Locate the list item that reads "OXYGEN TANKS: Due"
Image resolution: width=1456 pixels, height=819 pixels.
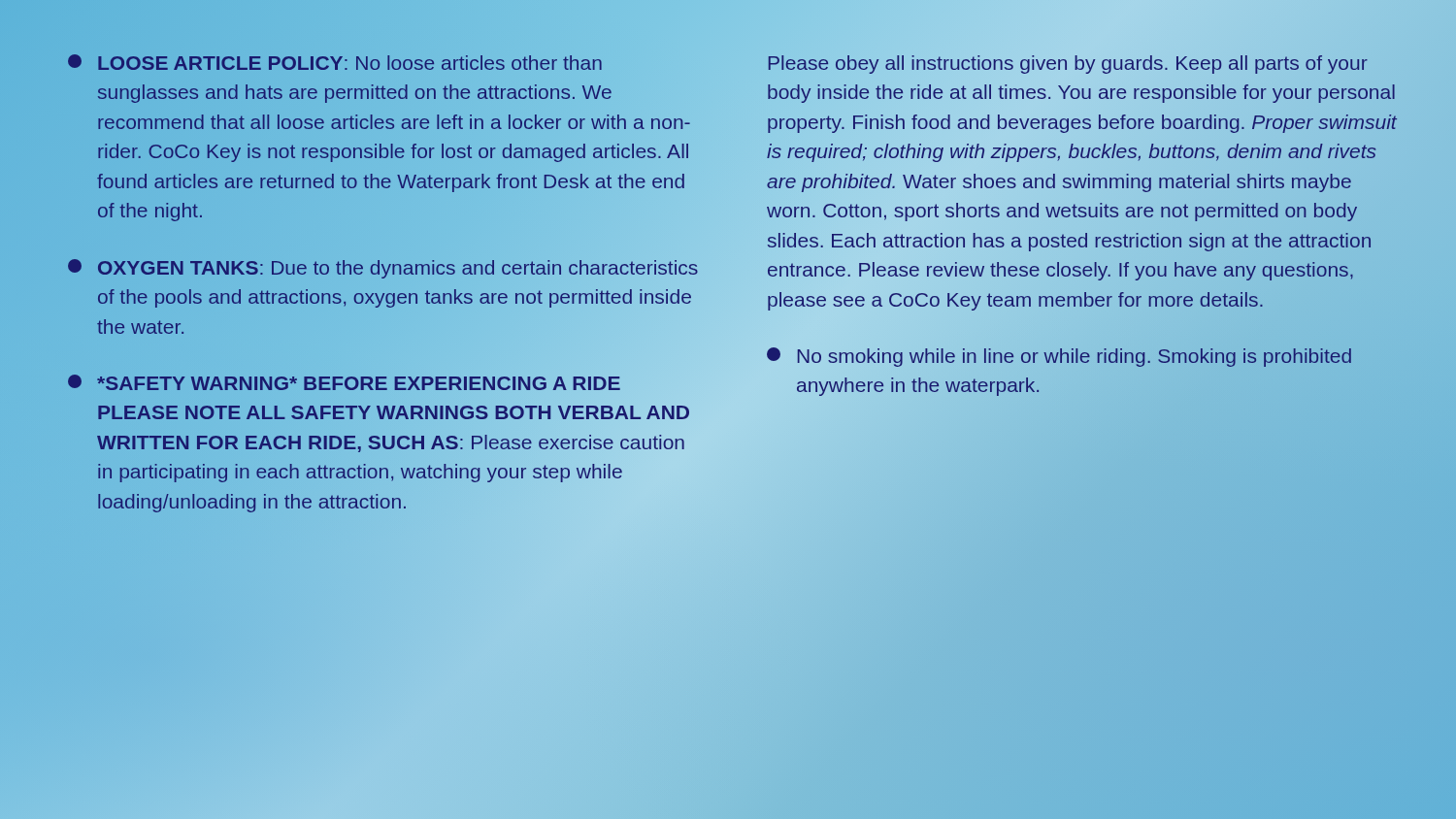(x=383, y=297)
